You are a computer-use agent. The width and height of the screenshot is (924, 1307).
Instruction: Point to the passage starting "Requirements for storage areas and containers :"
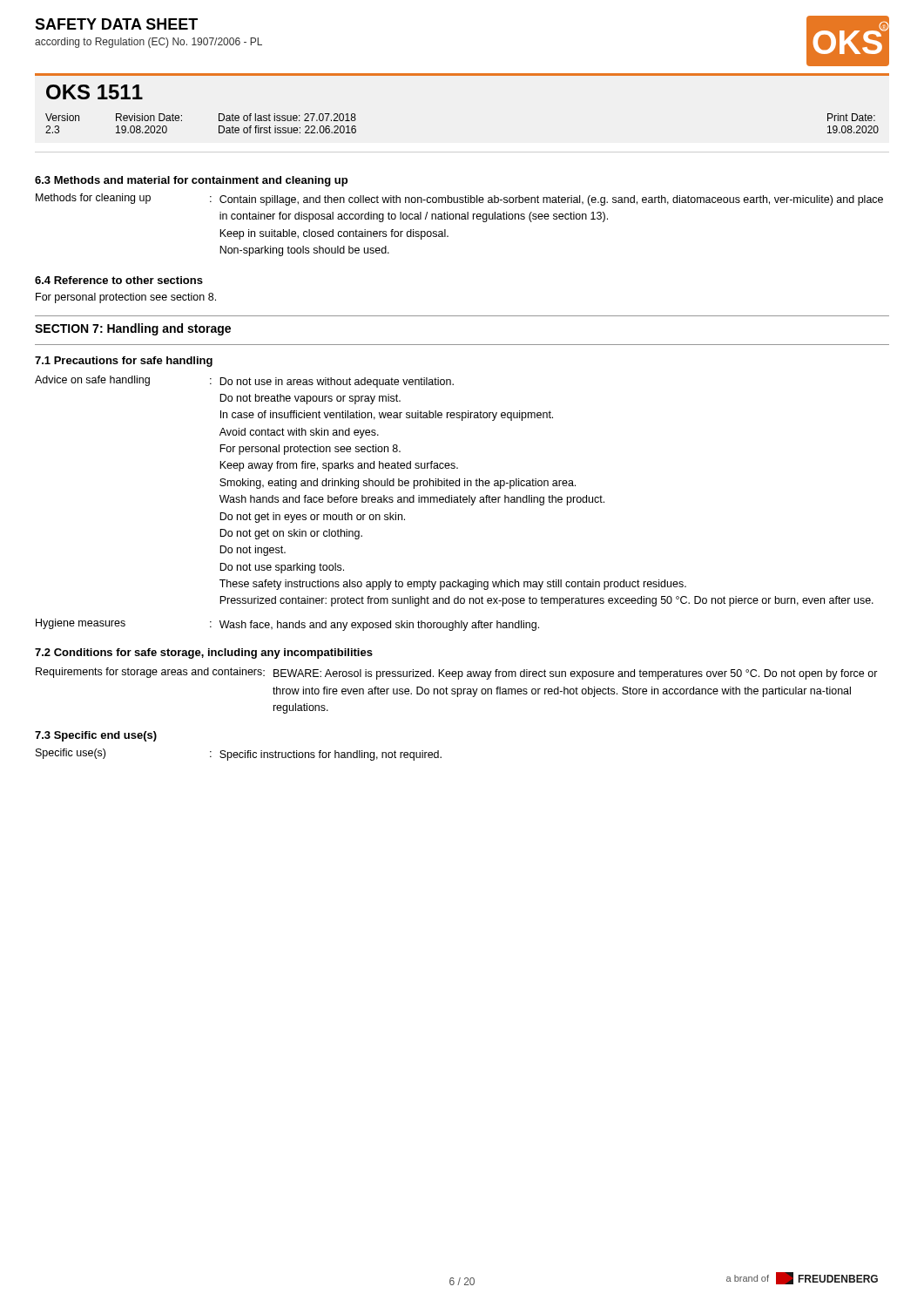(x=462, y=691)
